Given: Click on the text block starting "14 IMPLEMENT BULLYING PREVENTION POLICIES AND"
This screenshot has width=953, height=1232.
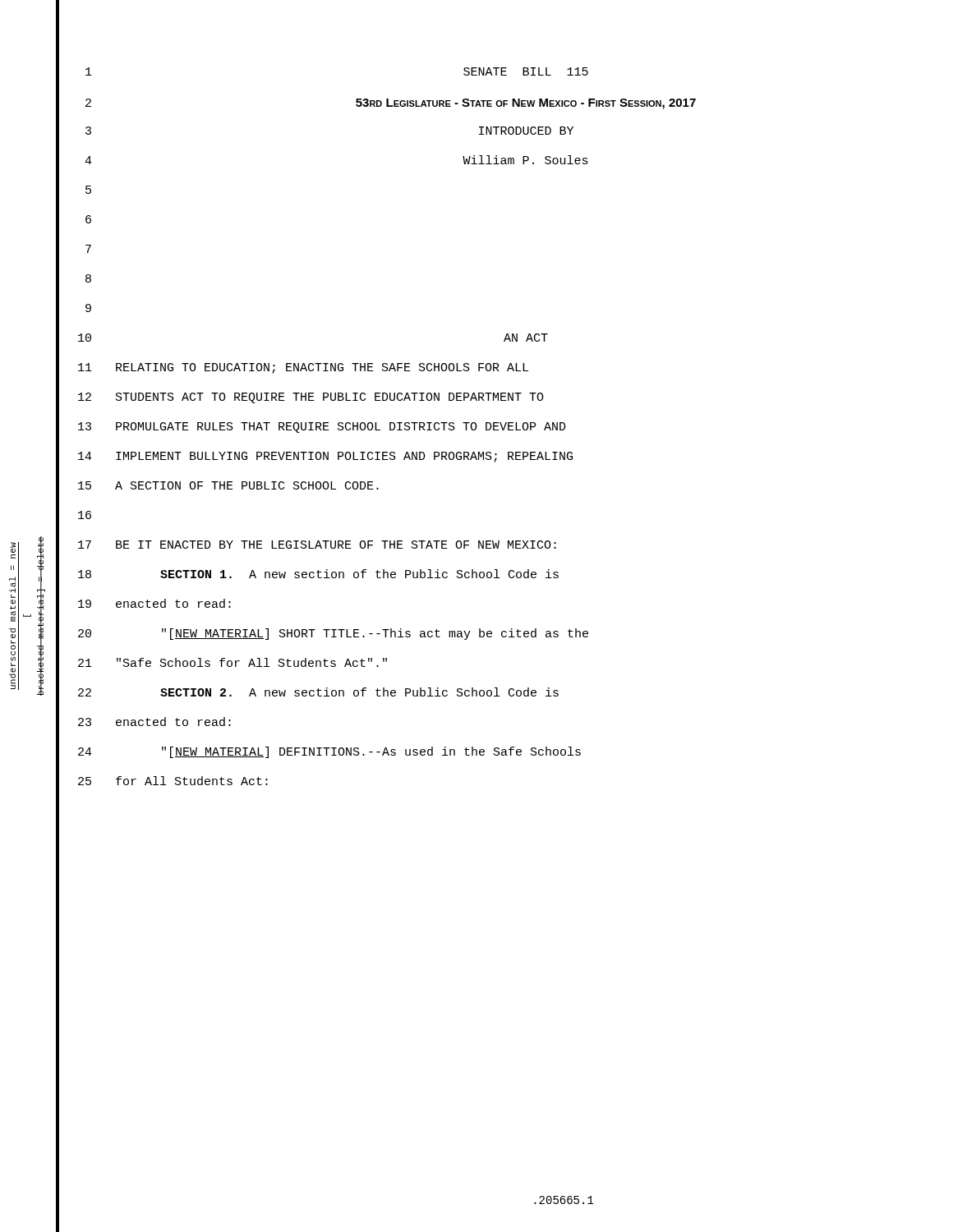Looking at the screenshot, I should [x=505, y=457].
